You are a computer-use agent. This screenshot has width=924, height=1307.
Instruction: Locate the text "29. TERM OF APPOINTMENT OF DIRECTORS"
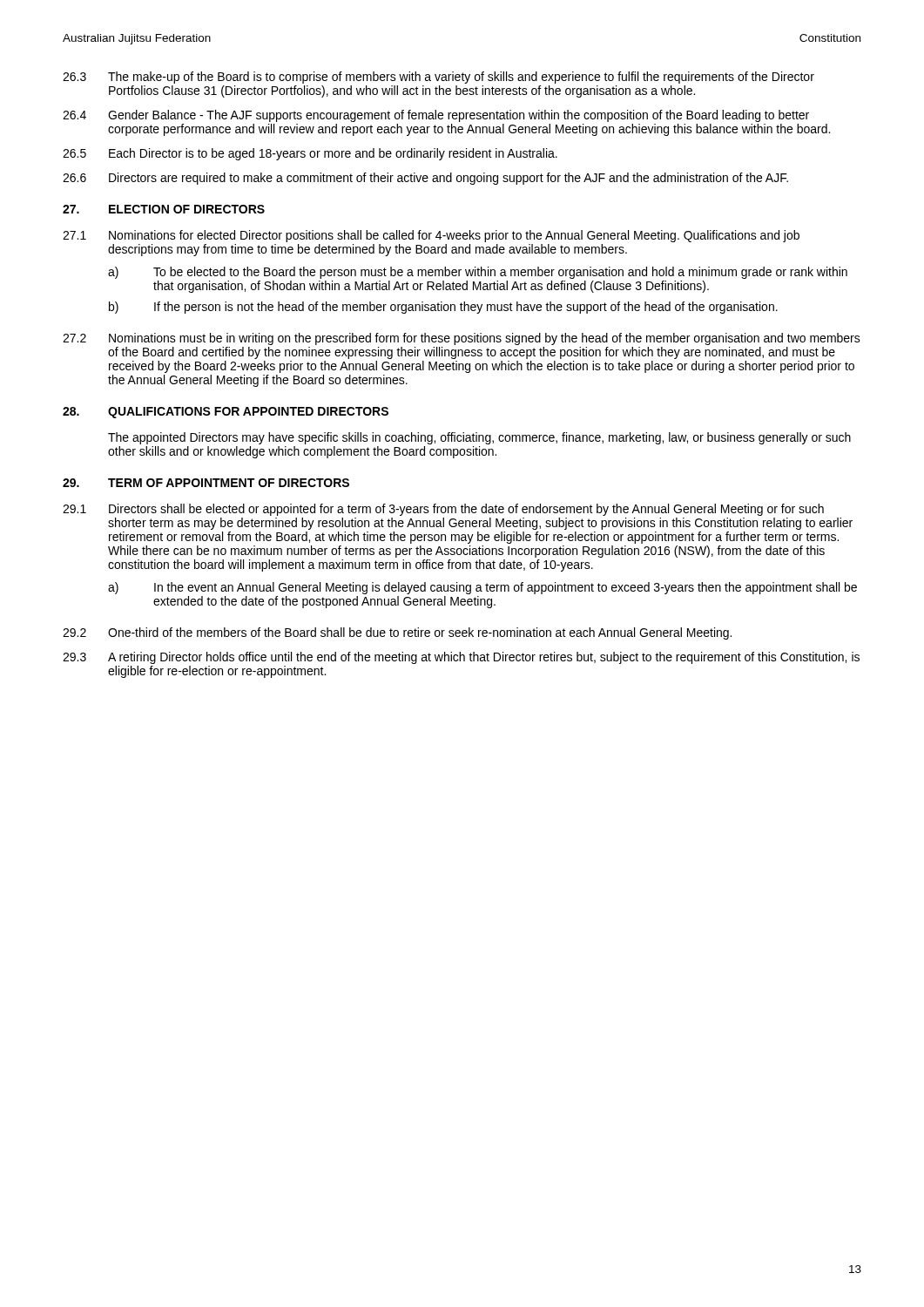[206, 483]
